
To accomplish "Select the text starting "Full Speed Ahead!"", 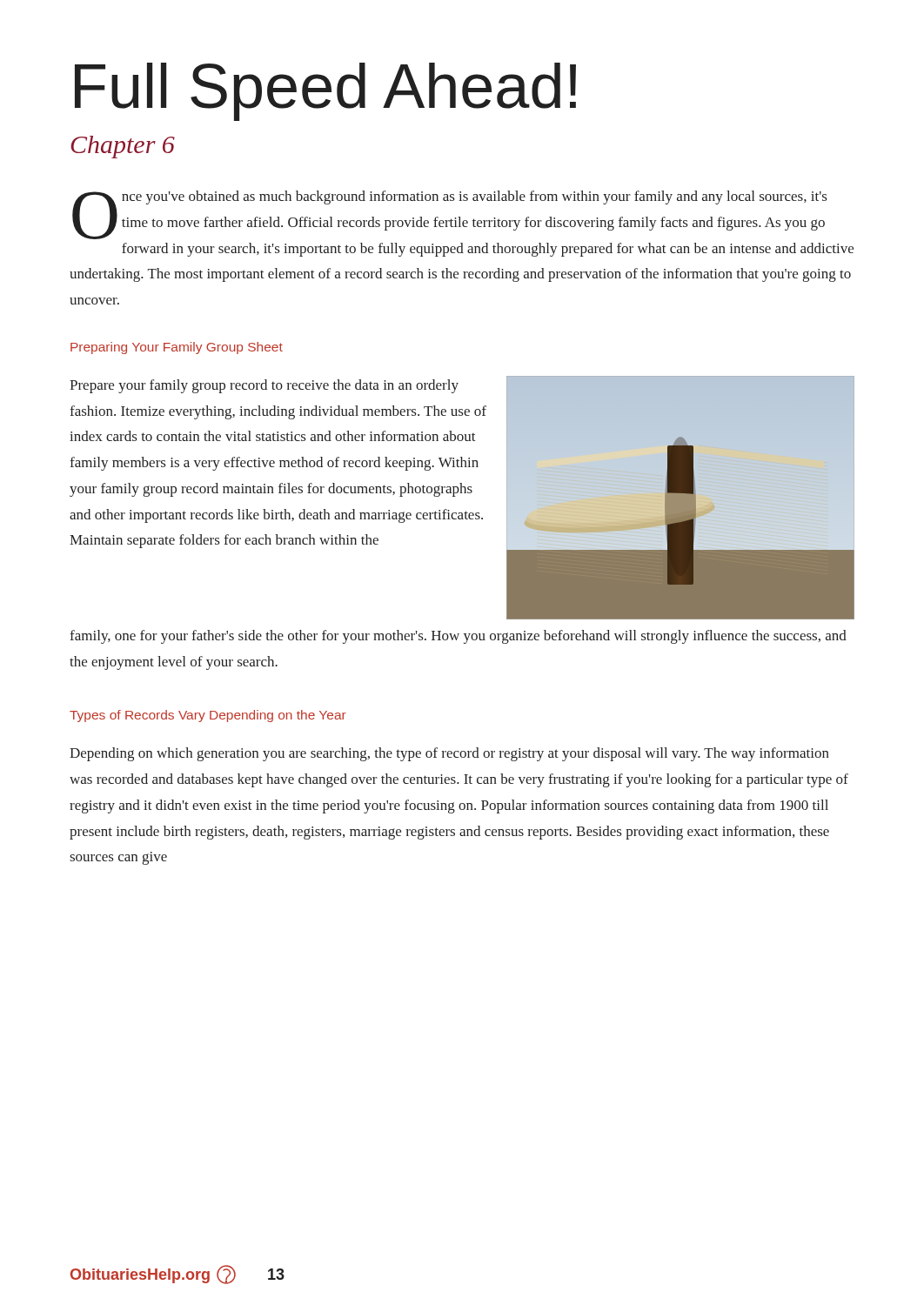I will tap(326, 87).
